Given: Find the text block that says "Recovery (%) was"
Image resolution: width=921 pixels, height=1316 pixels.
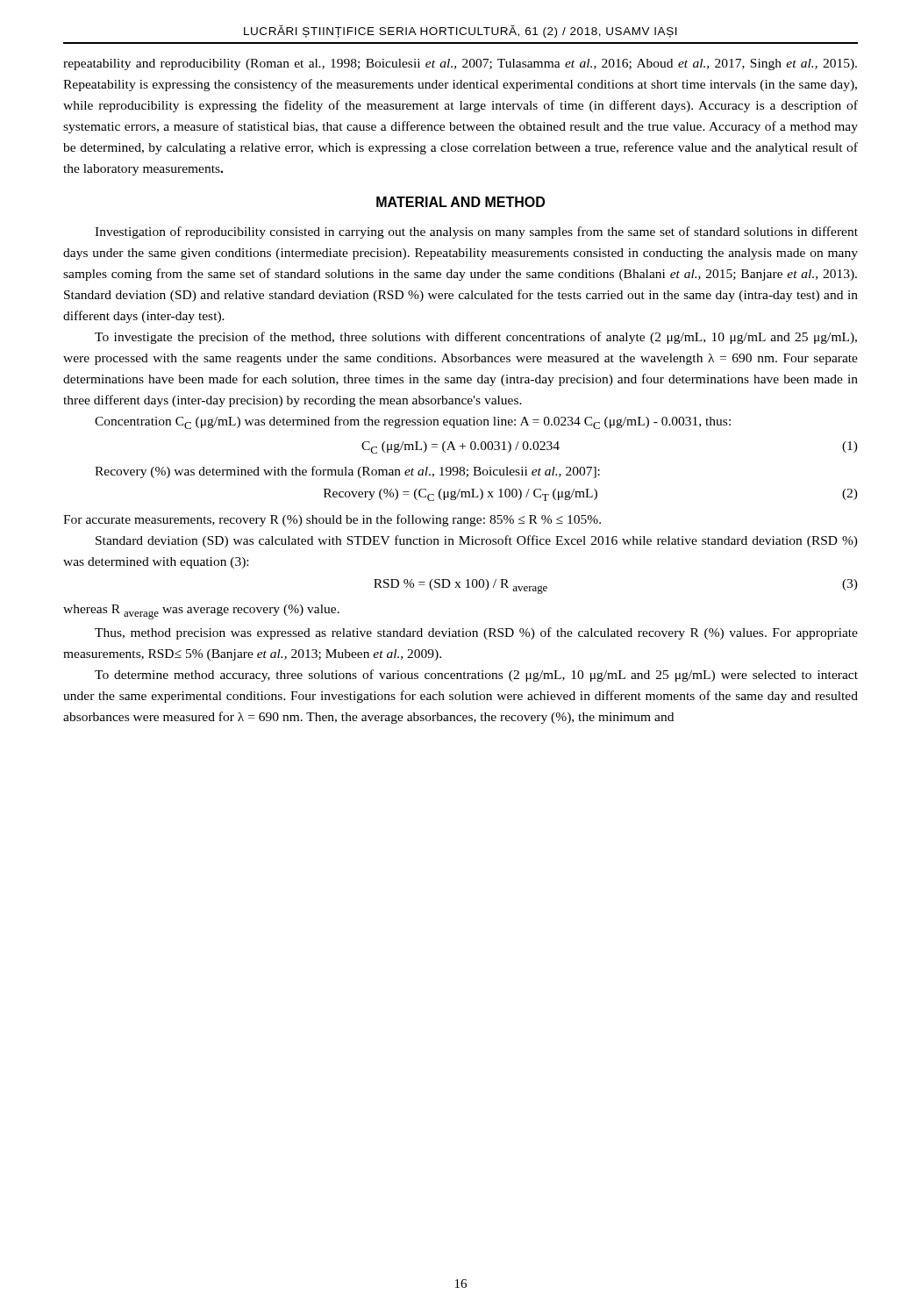Looking at the screenshot, I should pyautogui.click(x=460, y=472).
